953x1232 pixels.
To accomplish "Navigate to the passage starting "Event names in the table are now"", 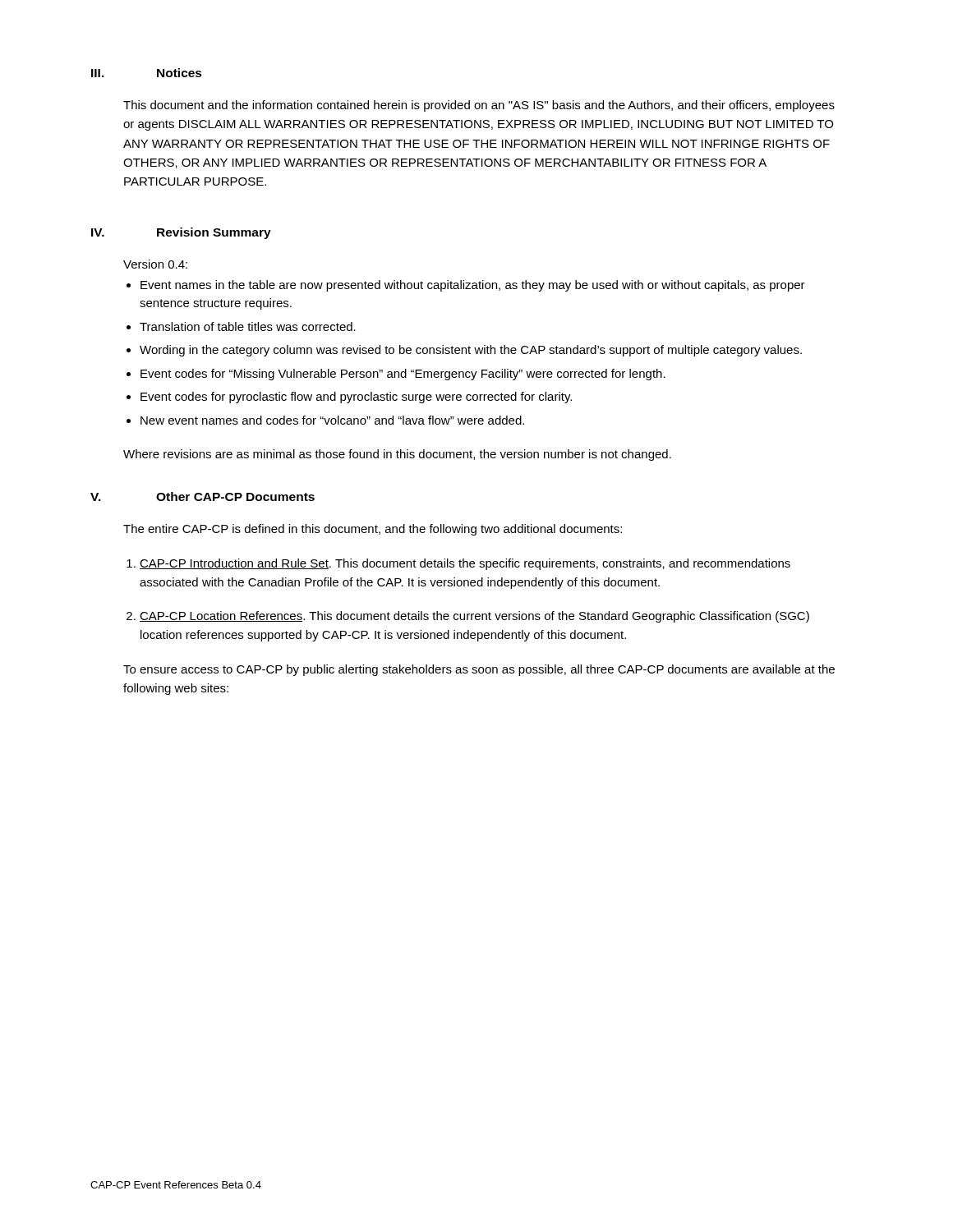I will [472, 293].
